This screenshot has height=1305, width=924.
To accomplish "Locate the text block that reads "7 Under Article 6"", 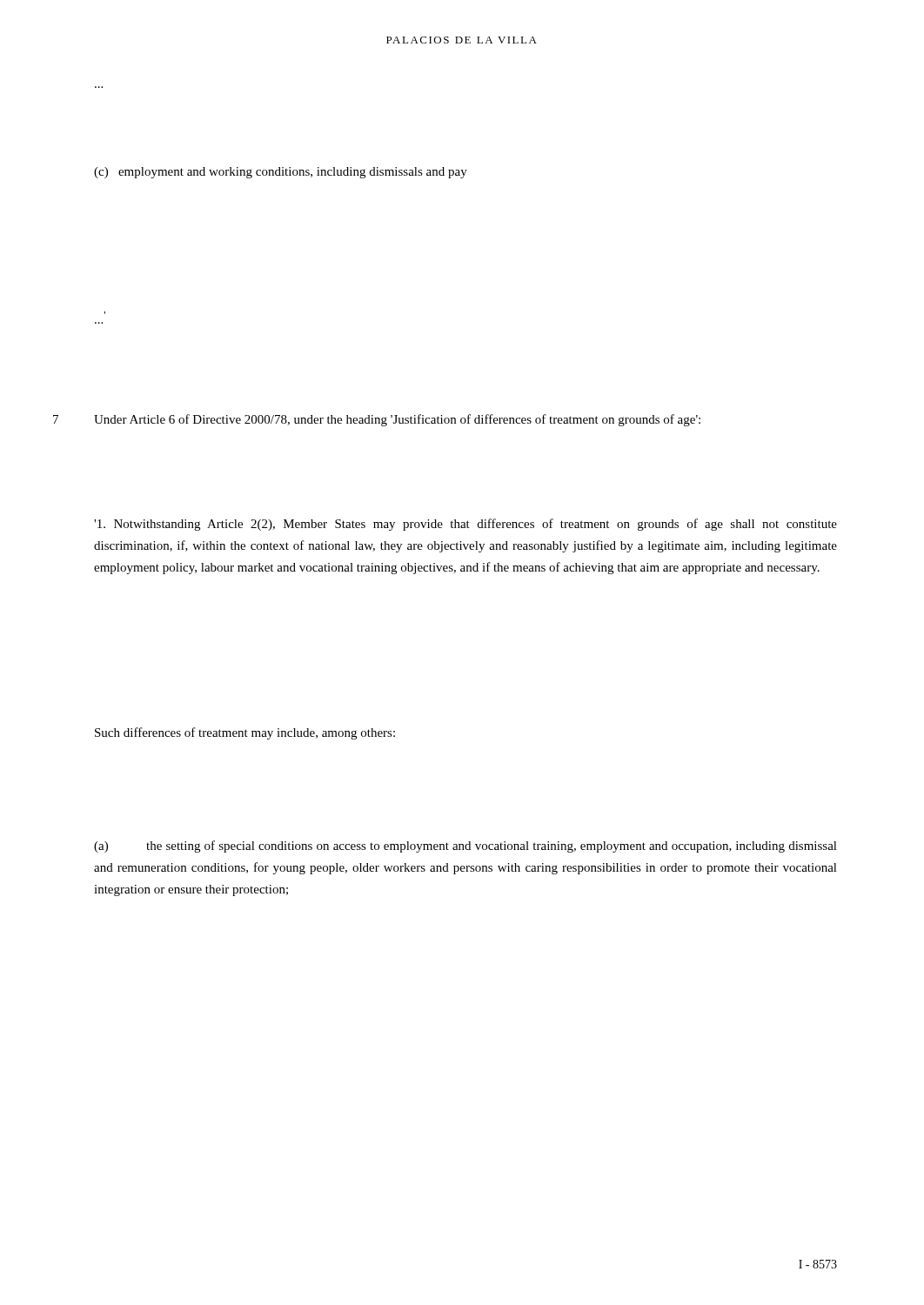I will click(449, 420).
